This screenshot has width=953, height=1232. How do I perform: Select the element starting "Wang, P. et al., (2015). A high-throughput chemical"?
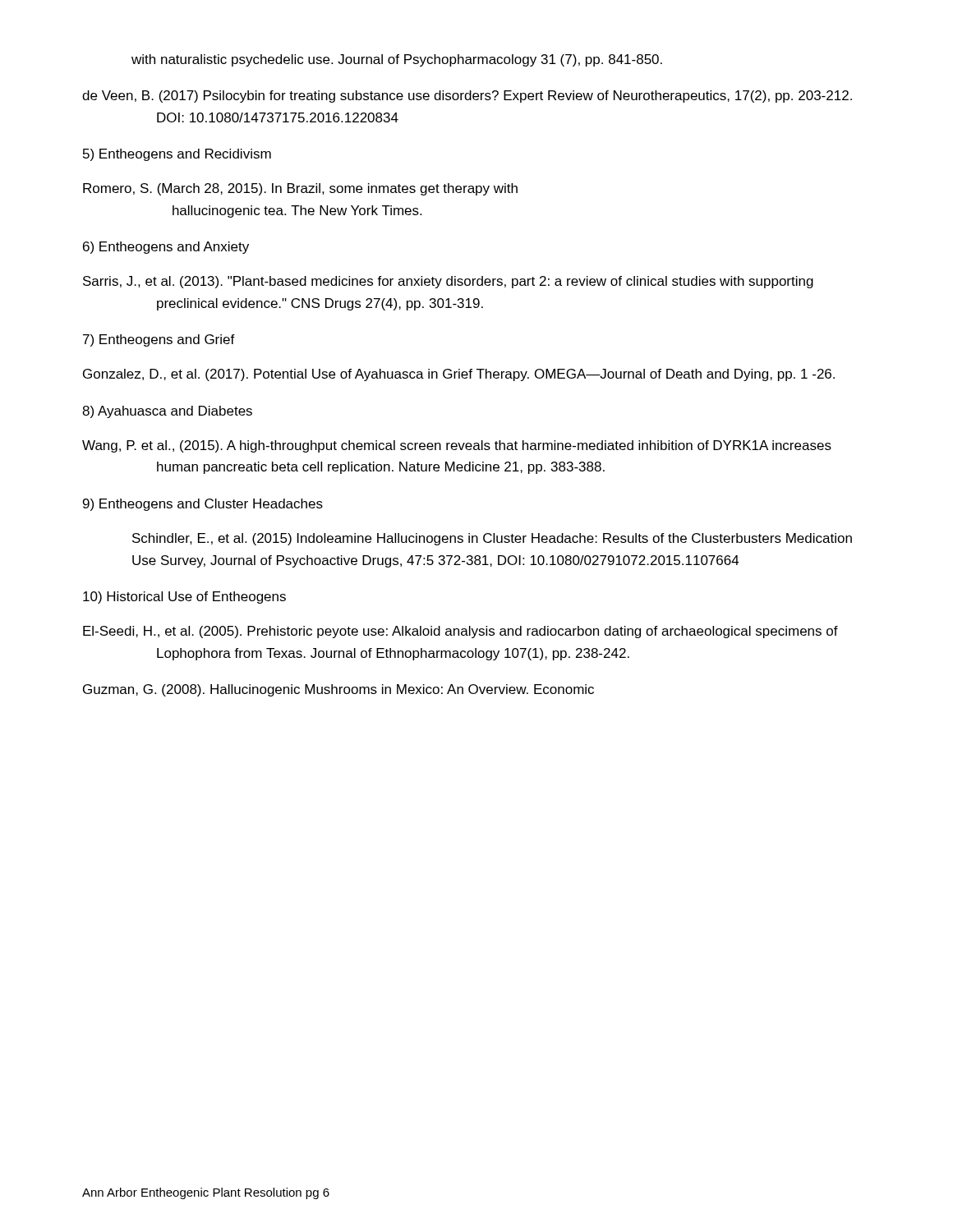(x=457, y=456)
